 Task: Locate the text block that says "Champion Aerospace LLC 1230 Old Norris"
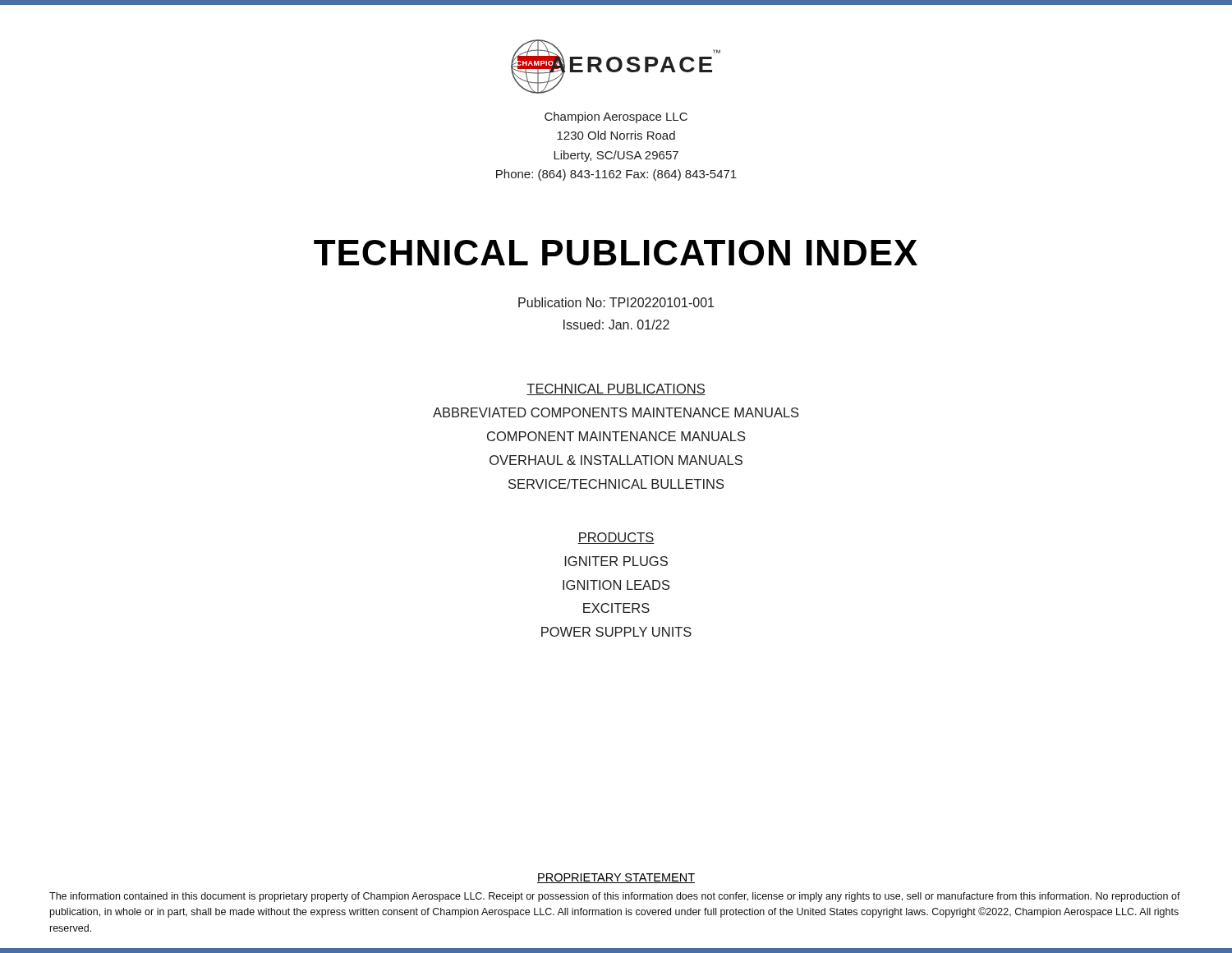(616, 145)
